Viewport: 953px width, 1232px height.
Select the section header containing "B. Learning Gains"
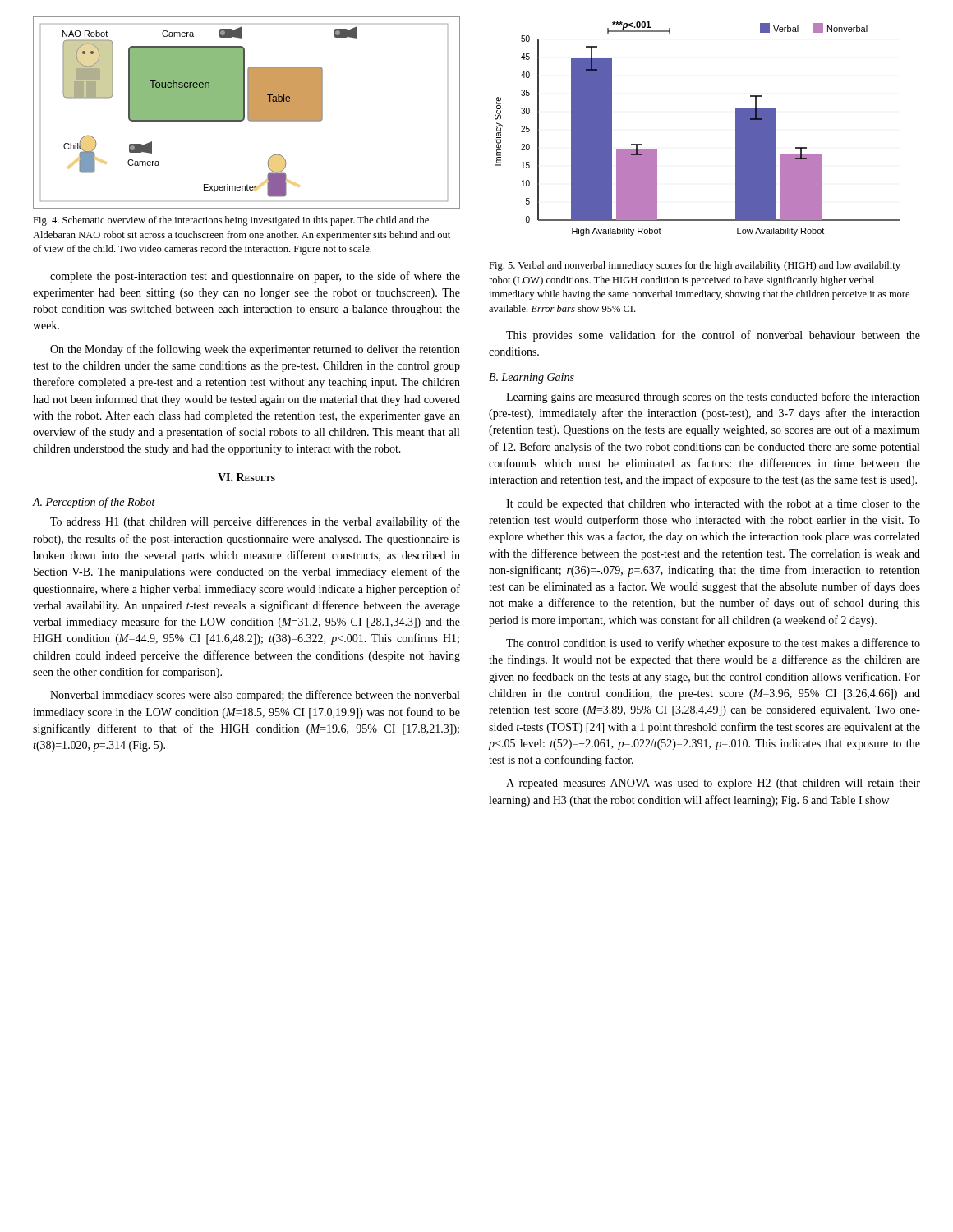pyautogui.click(x=531, y=377)
